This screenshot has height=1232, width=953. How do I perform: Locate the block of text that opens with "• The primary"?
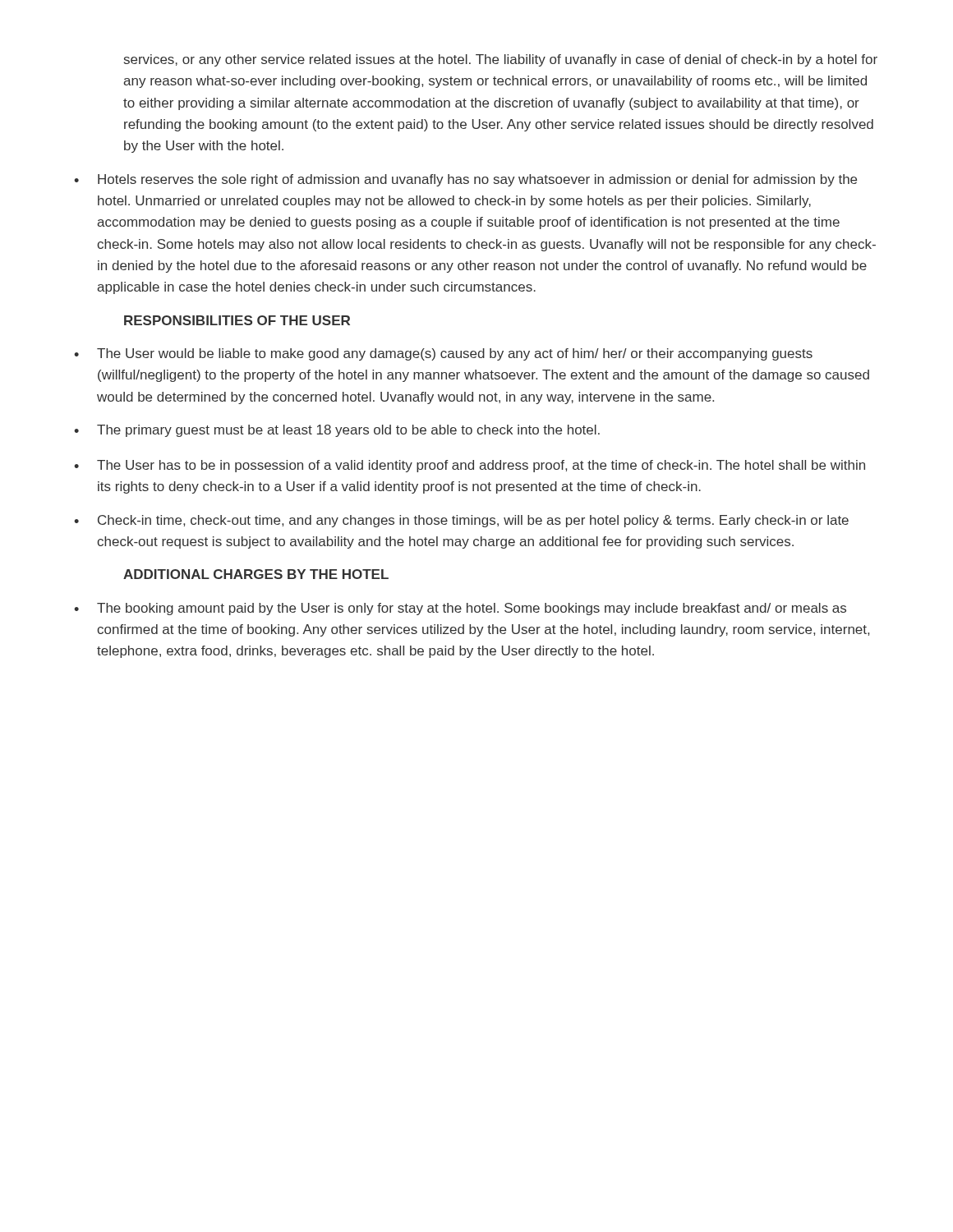click(x=476, y=432)
